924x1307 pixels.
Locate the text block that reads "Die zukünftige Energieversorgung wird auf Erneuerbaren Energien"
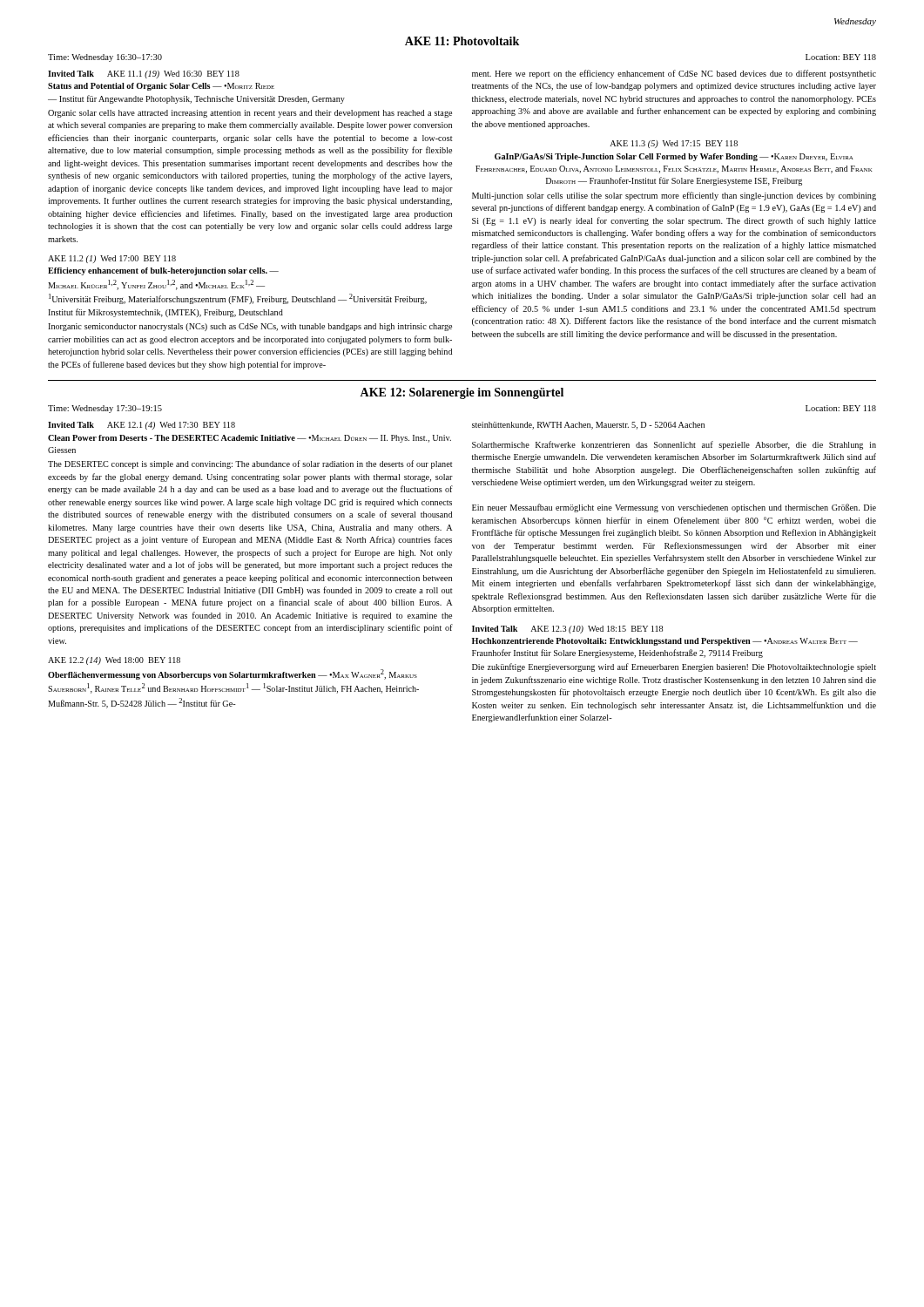[x=674, y=693]
